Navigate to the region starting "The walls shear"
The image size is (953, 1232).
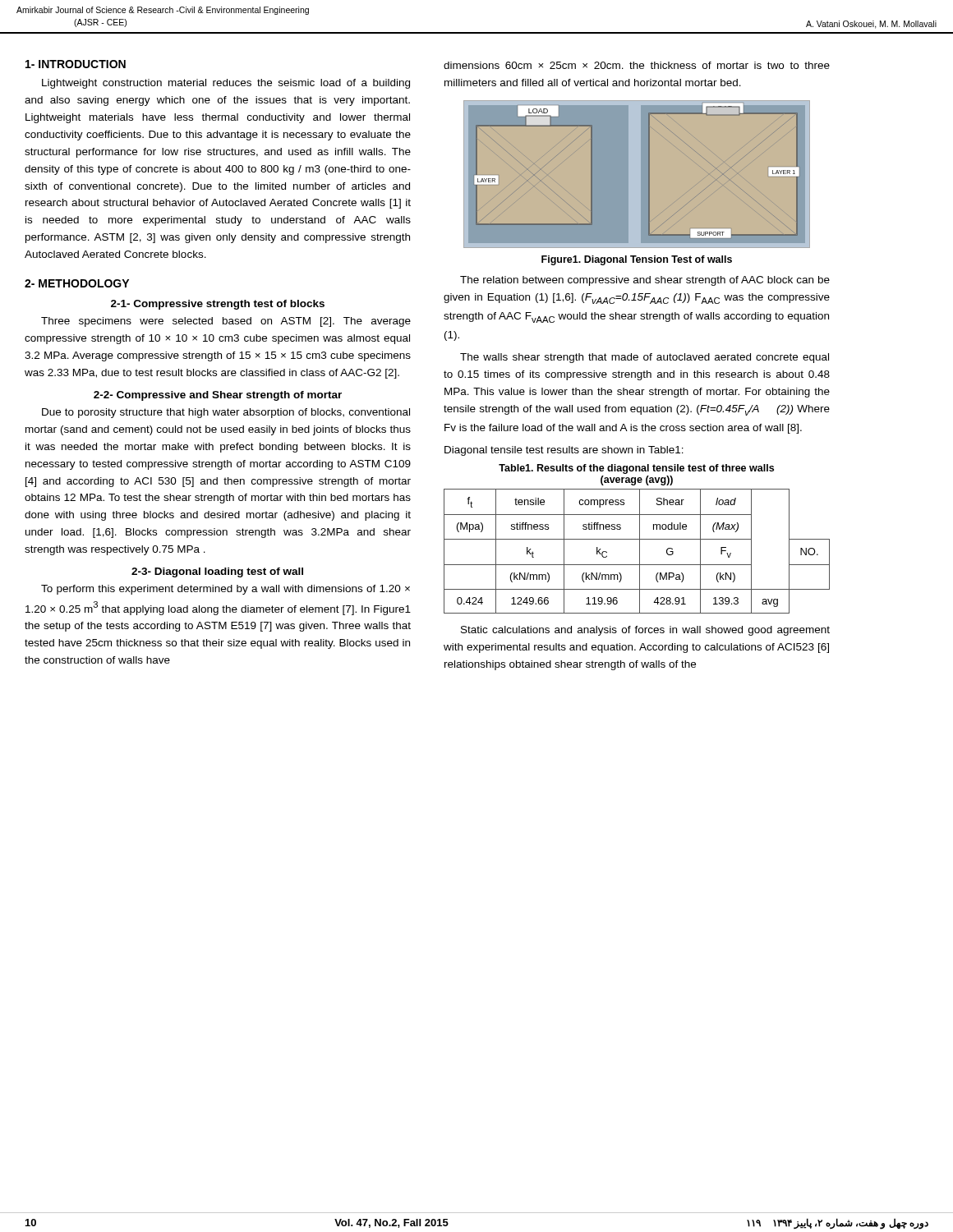637,392
